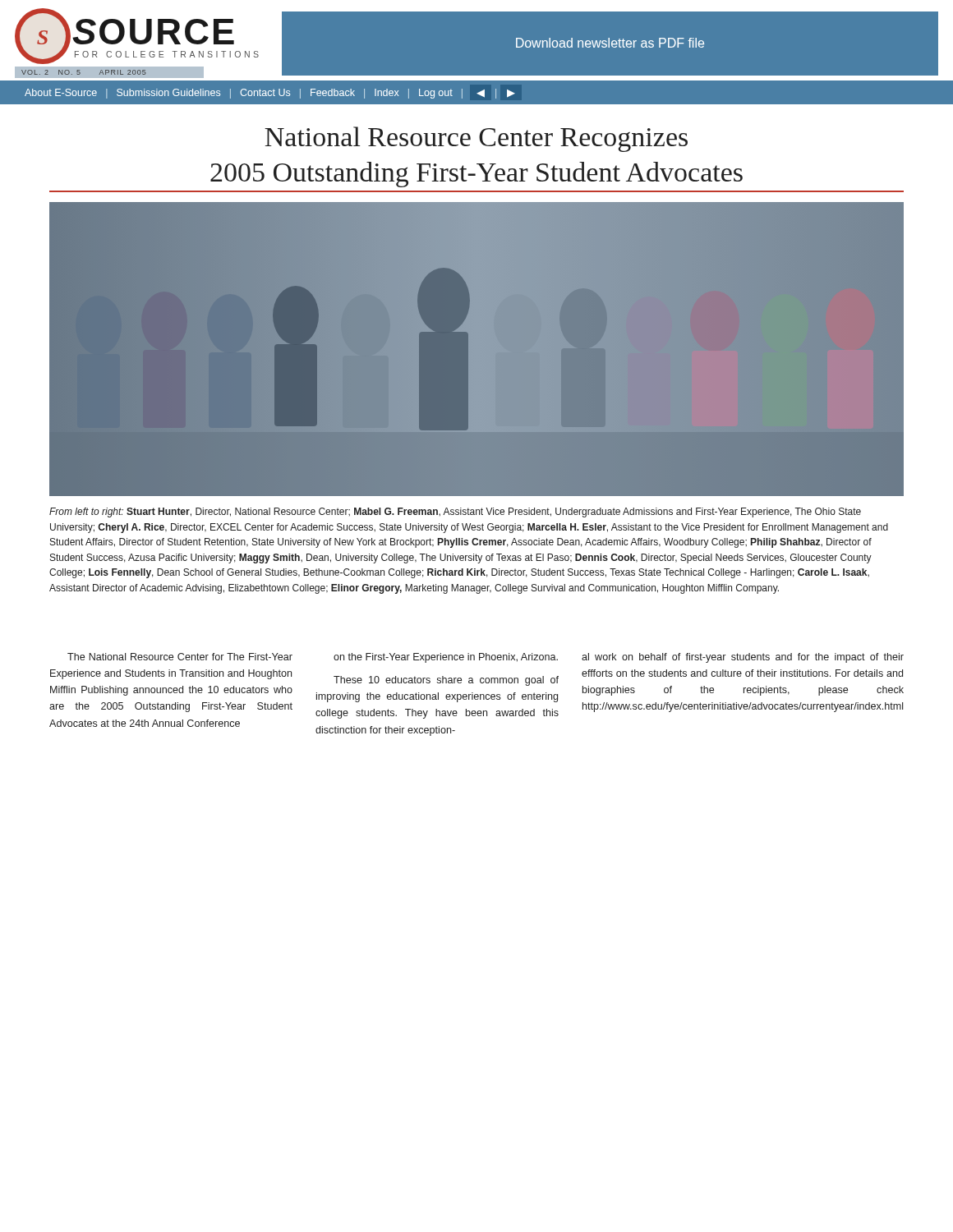Click on the text block that says "The National Resource Center for The First-Year"

point(171,690)
